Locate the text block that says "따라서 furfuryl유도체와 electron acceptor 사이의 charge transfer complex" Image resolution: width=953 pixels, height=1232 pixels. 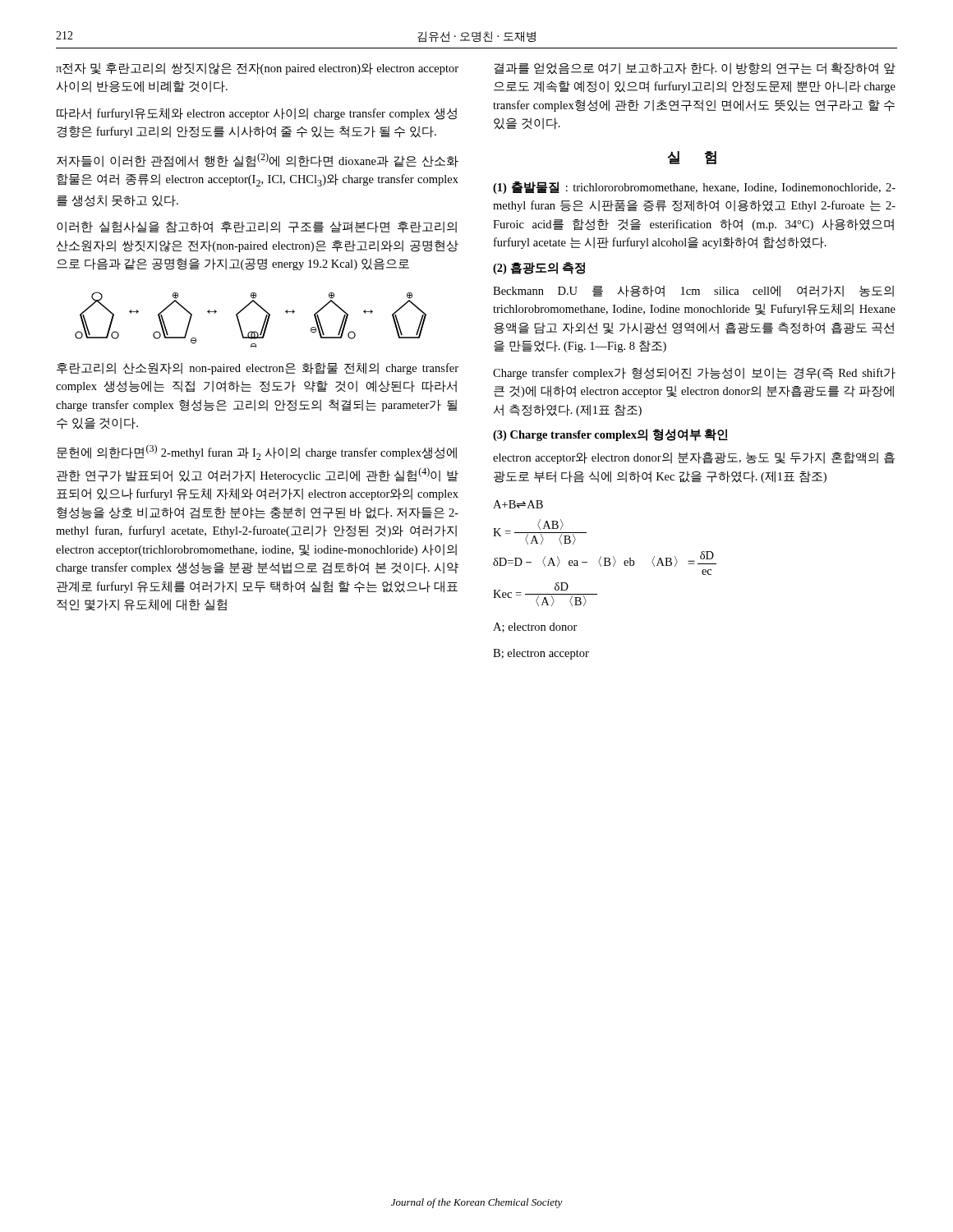257,123
